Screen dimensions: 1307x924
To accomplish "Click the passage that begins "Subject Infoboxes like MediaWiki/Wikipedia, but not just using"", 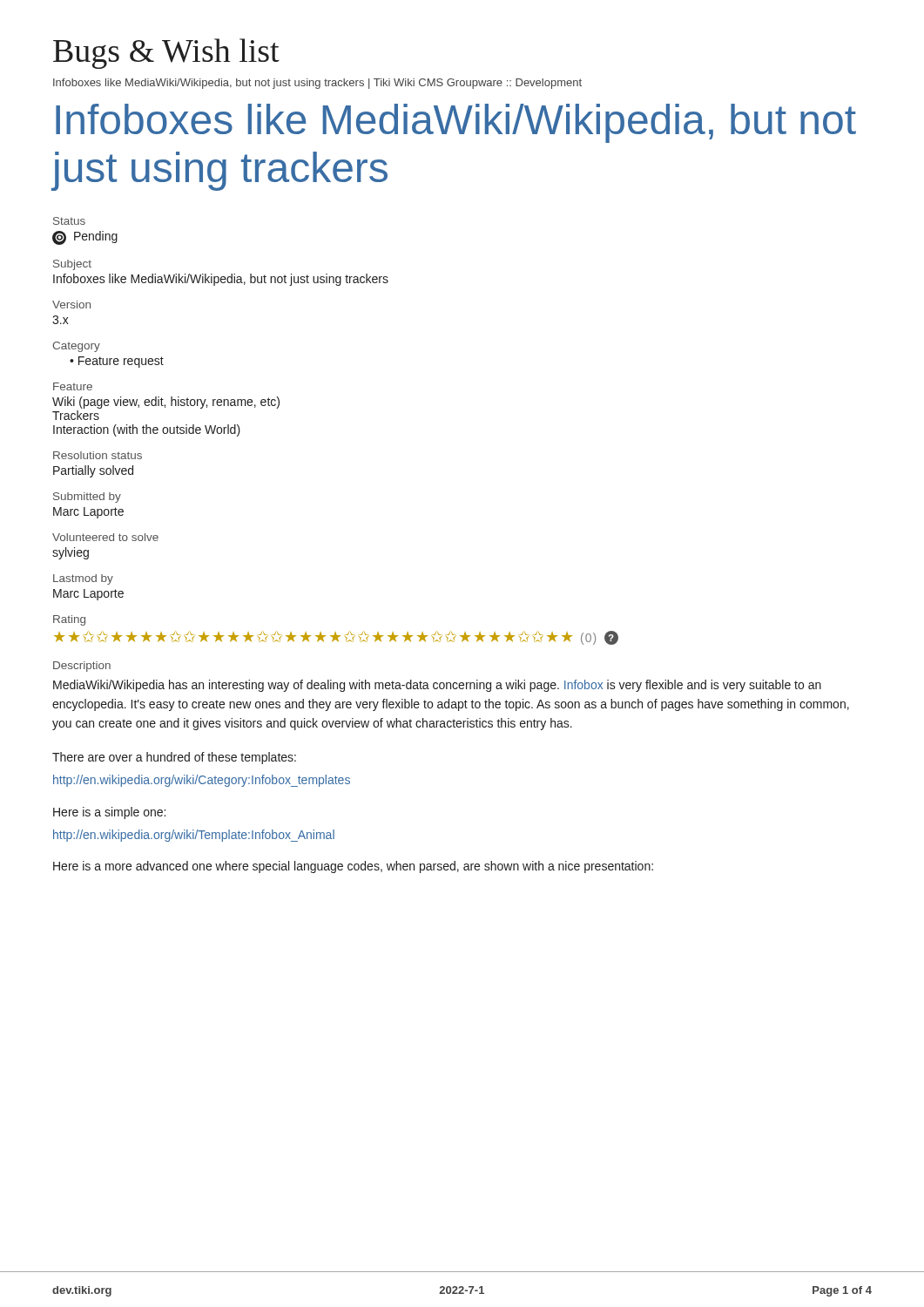I will click(72, 265).
